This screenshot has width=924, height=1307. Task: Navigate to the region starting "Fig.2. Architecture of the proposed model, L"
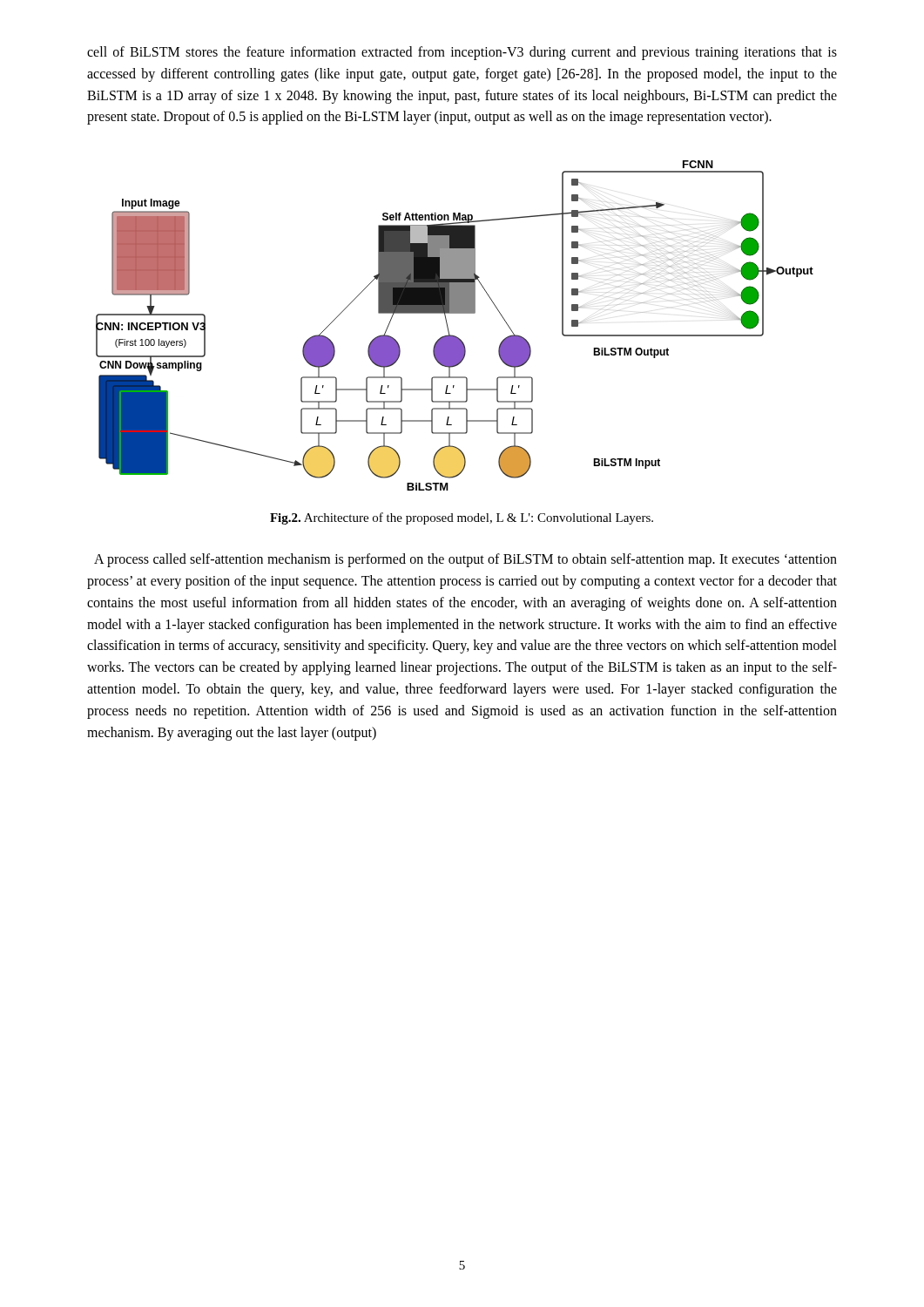[462, 518]
